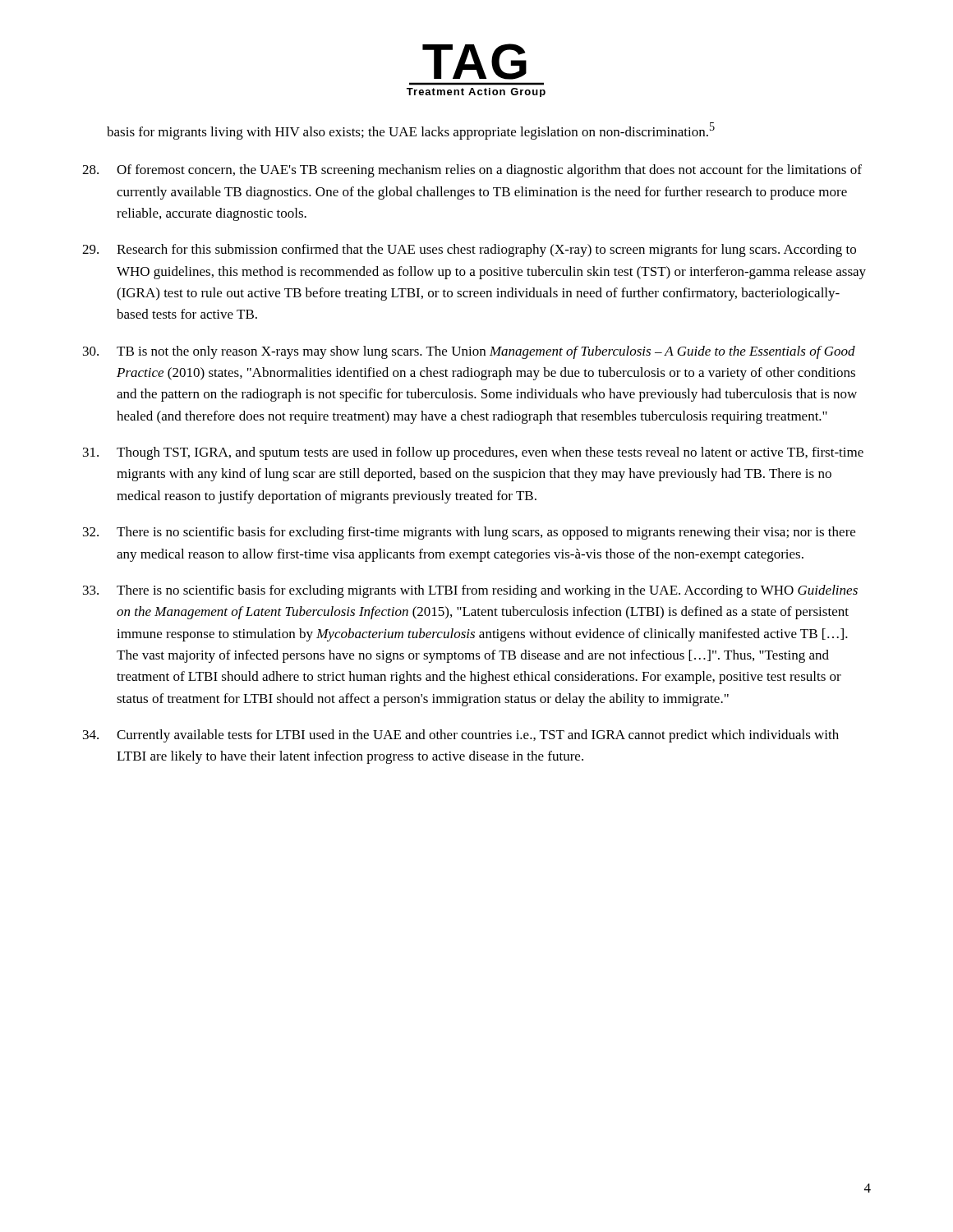953x1232 pixels.
Task: Point to the text block starting "34. Currently available tests for LTBI used in"
Action: 476,746
